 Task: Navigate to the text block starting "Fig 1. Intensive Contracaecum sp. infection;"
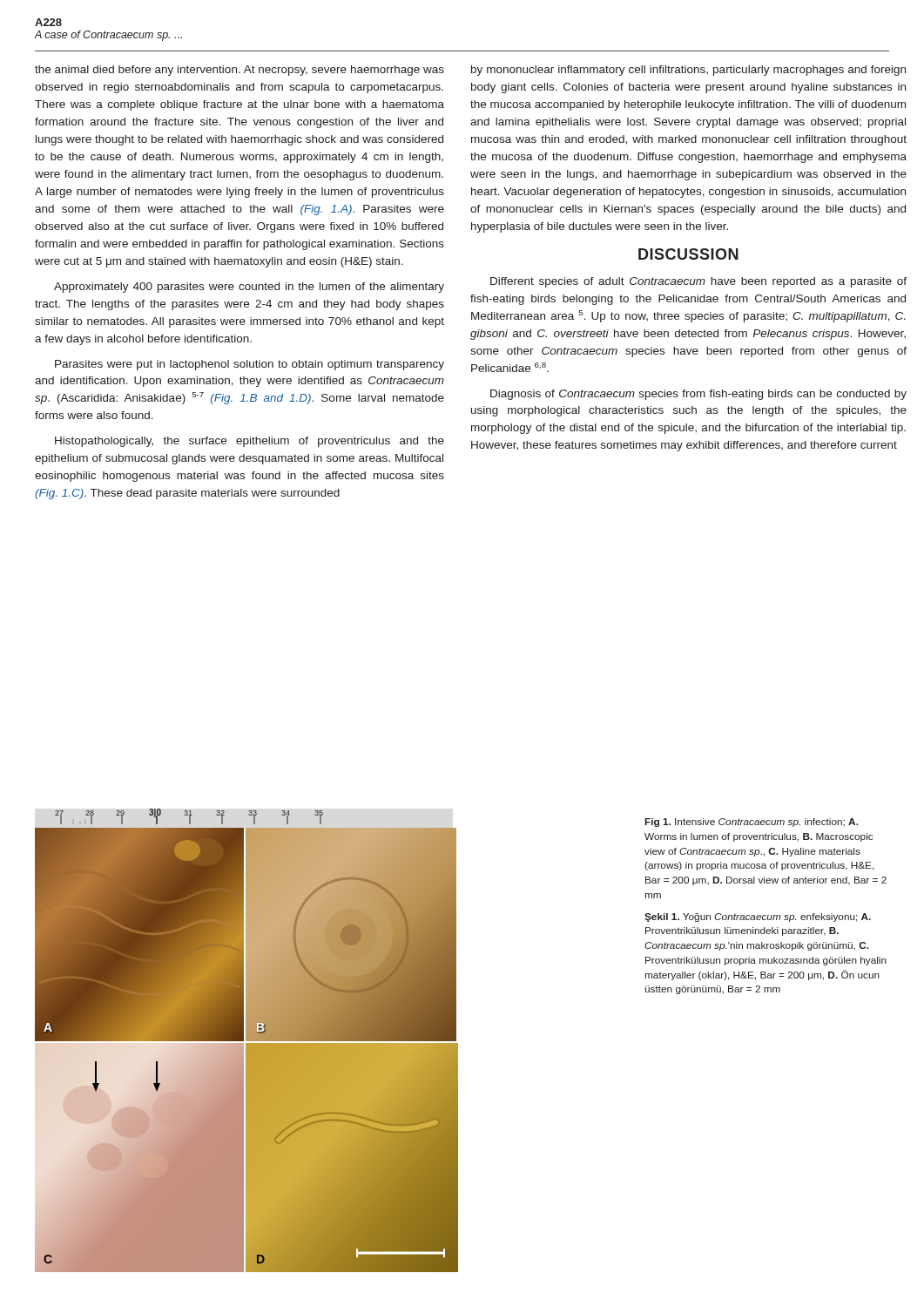pos(767,906)
